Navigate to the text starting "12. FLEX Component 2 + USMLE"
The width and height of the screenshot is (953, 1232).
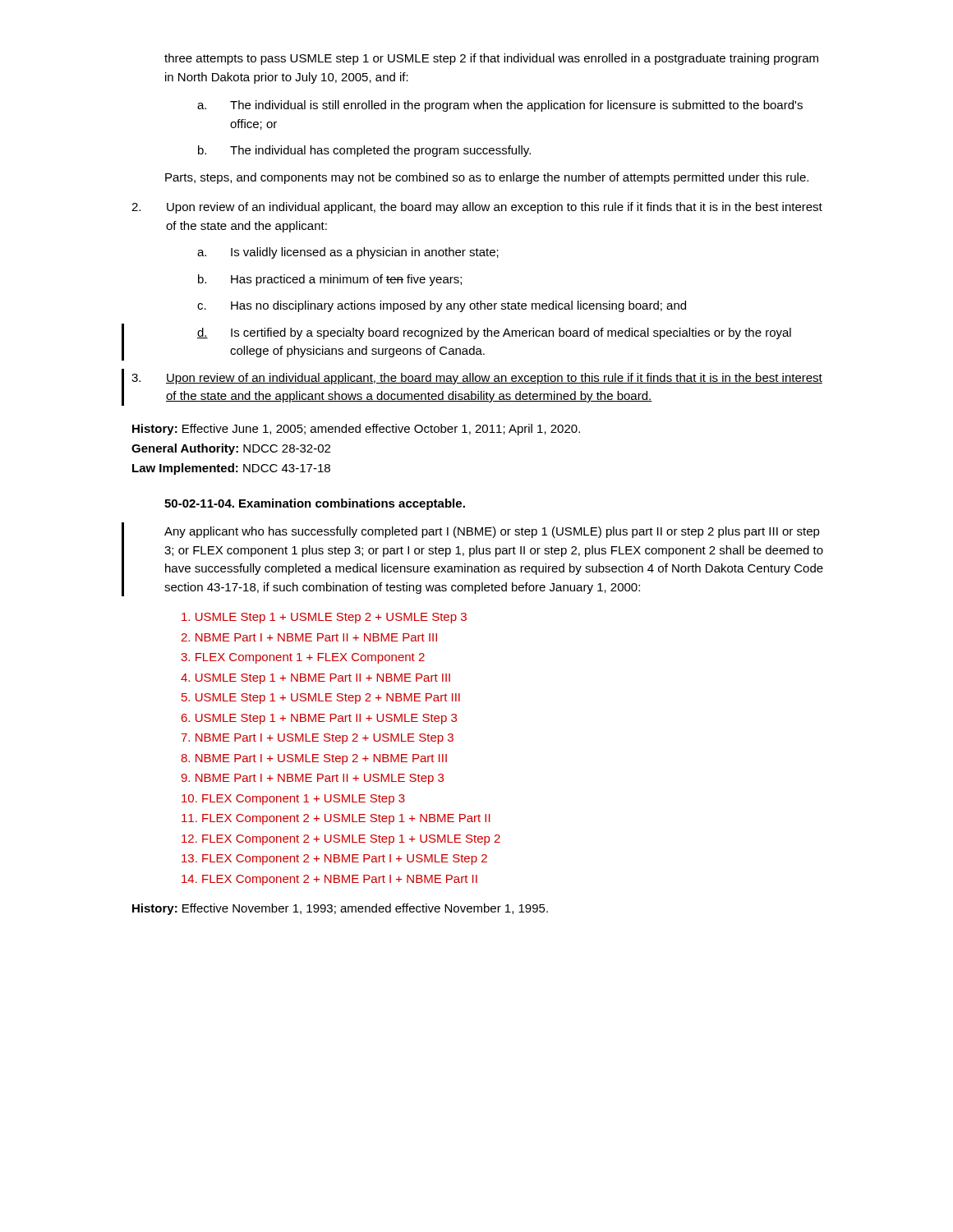(x=341, y=838)
